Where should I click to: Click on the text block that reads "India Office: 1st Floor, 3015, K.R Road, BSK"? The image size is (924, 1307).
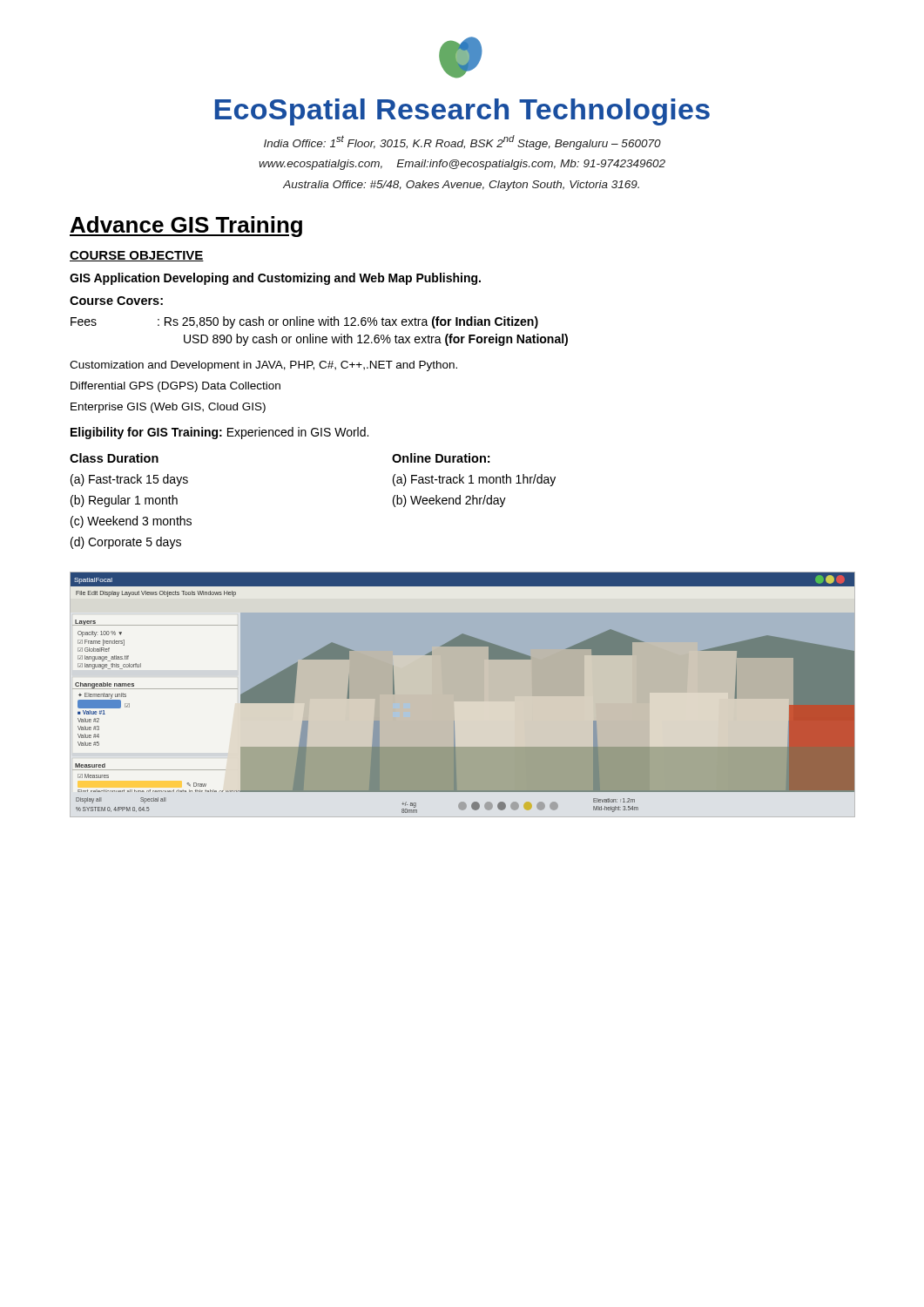[x=462, y=162]
